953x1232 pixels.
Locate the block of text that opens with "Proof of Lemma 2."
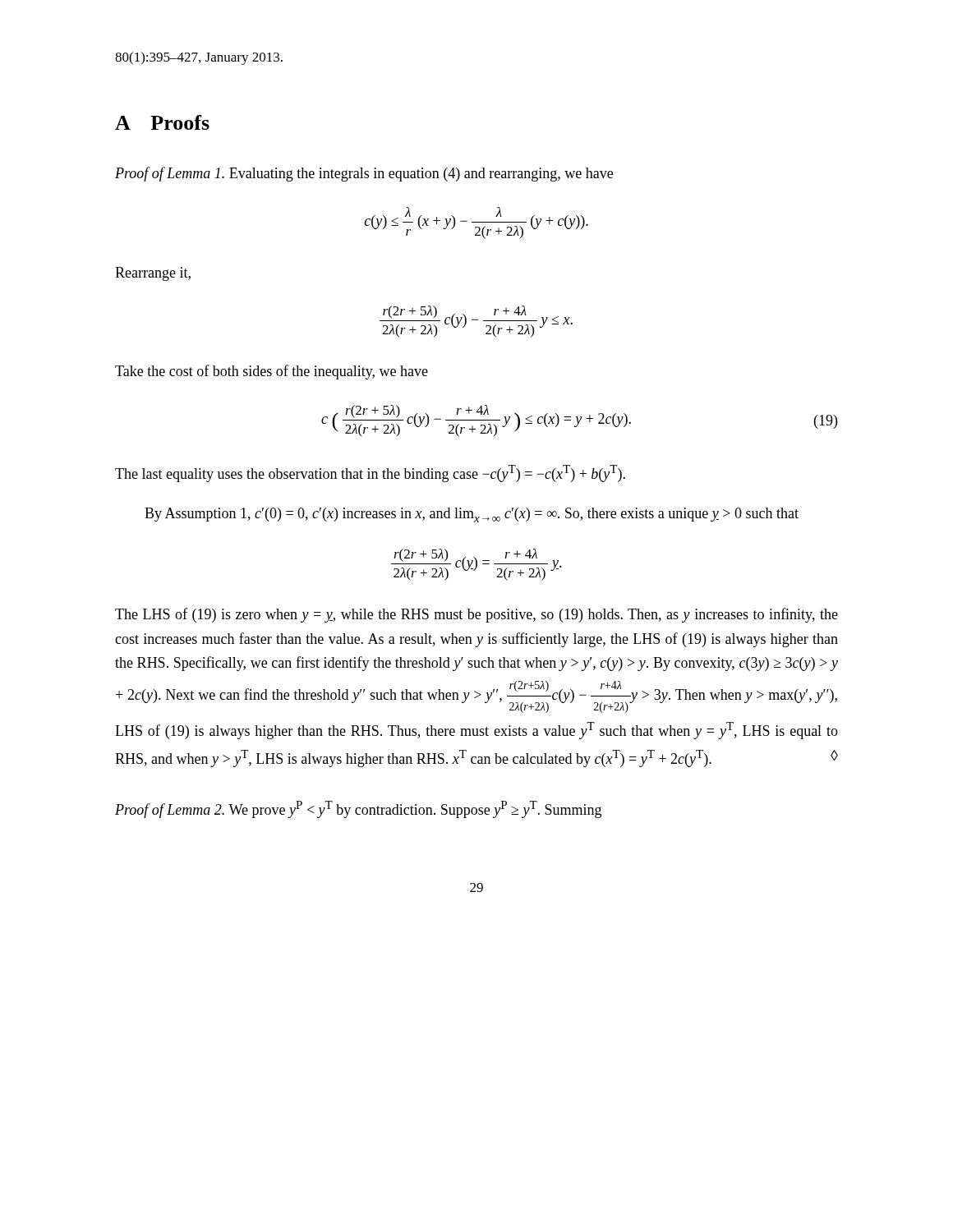(358, 808)
